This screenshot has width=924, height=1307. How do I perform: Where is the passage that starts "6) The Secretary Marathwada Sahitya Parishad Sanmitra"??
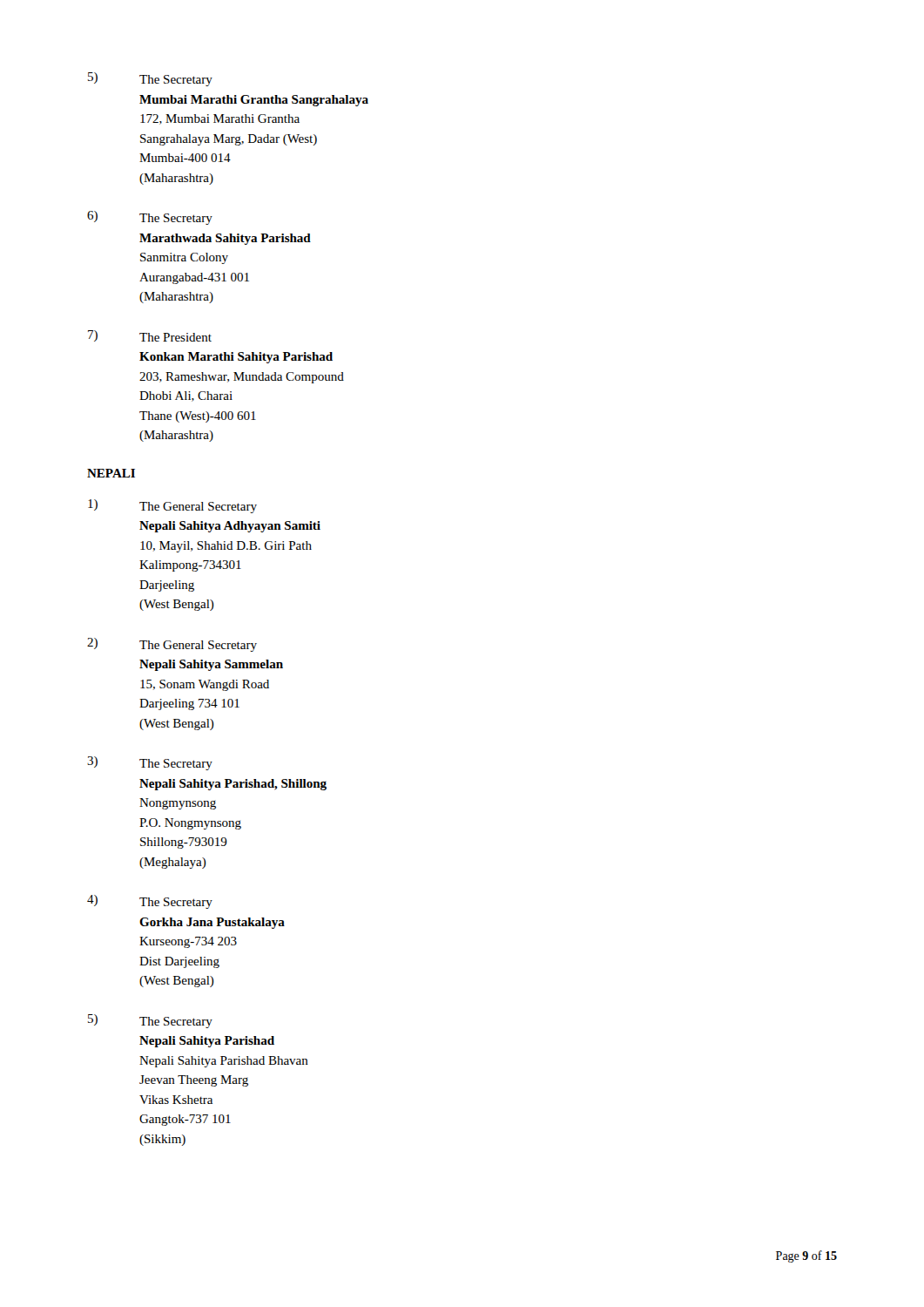coord(150,218)
